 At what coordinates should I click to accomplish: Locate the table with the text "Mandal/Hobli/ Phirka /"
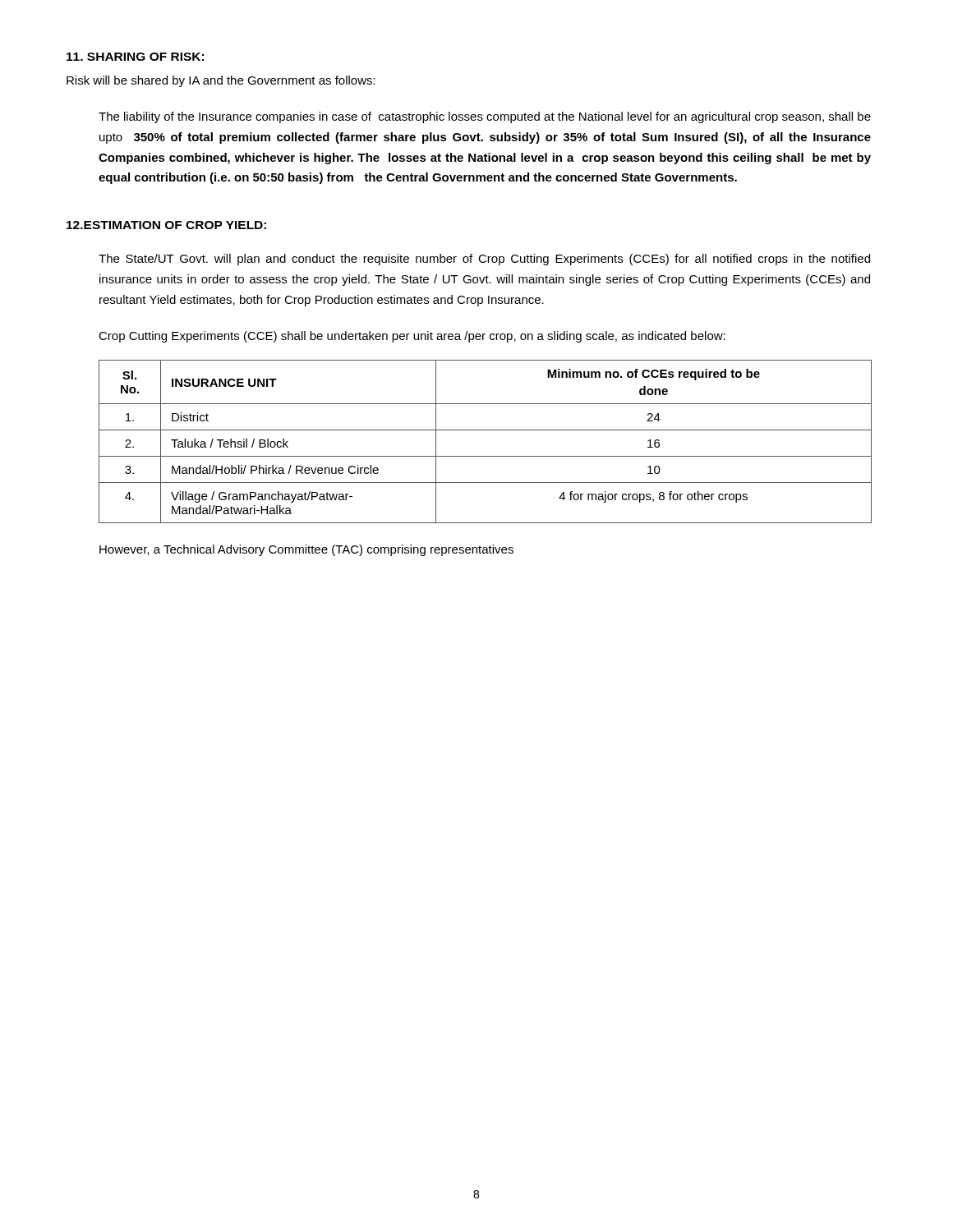click(485, 441)
